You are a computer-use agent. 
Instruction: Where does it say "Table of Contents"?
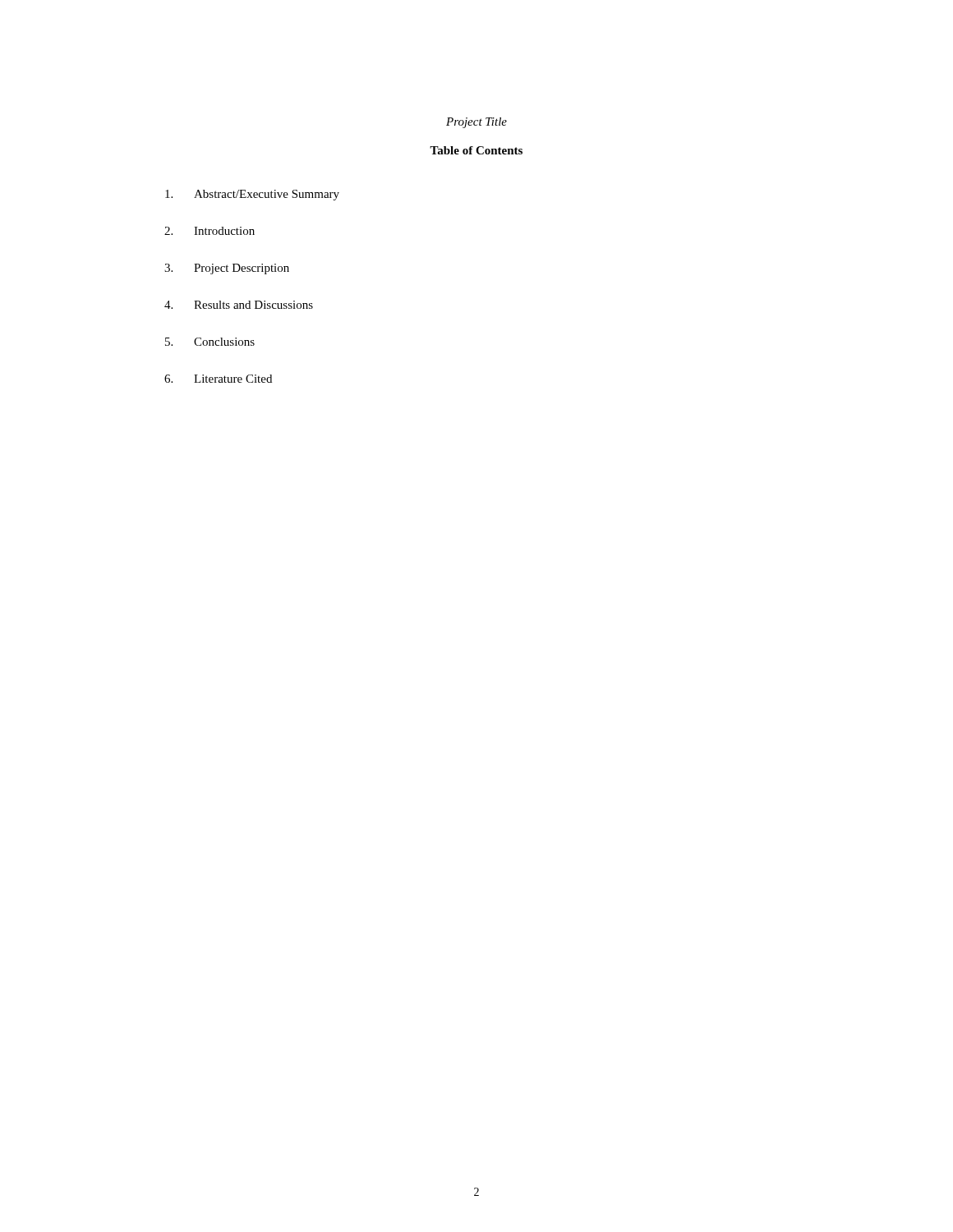click(476, 150)
